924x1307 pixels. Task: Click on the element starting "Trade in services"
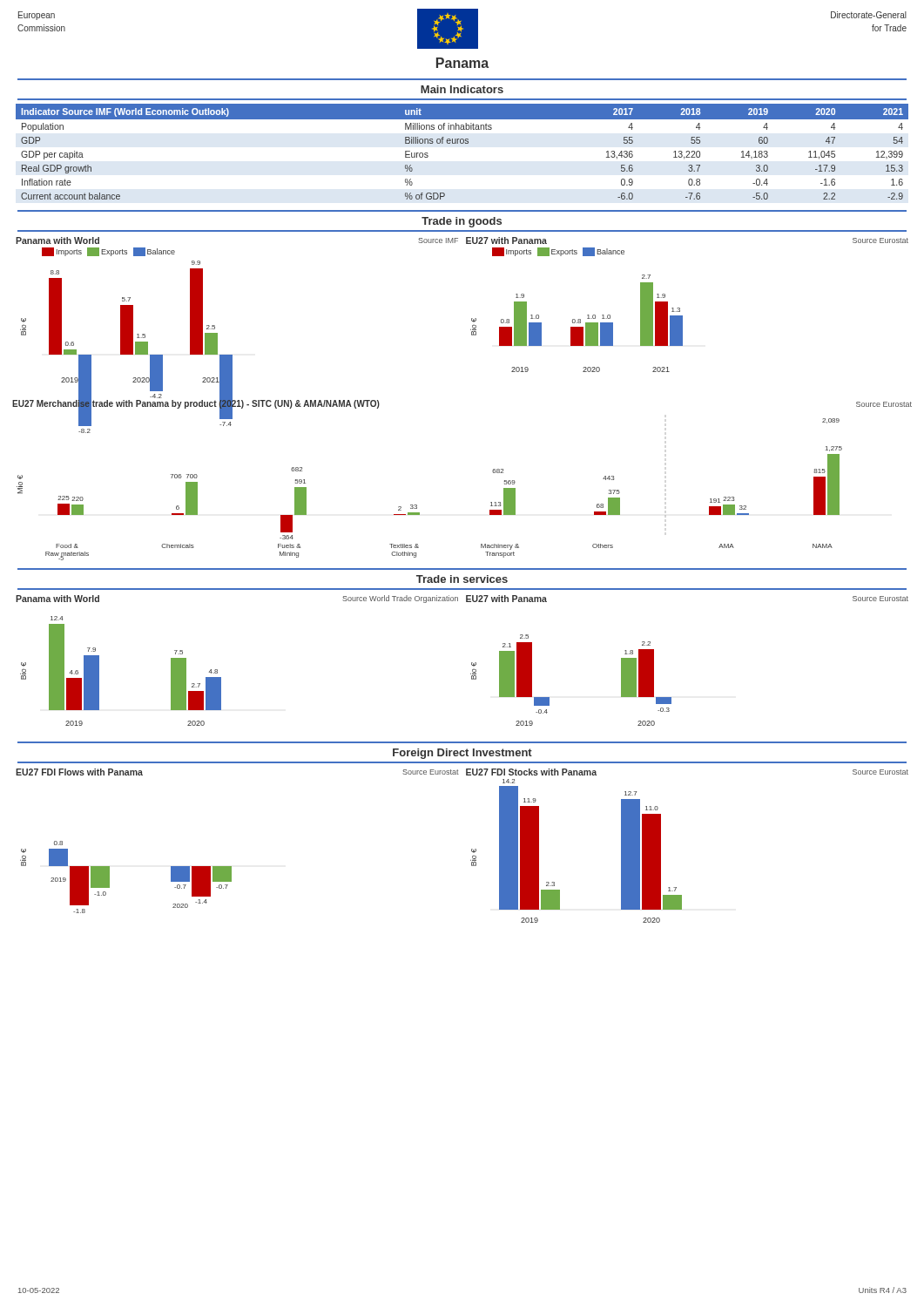[x=462, y=579]
